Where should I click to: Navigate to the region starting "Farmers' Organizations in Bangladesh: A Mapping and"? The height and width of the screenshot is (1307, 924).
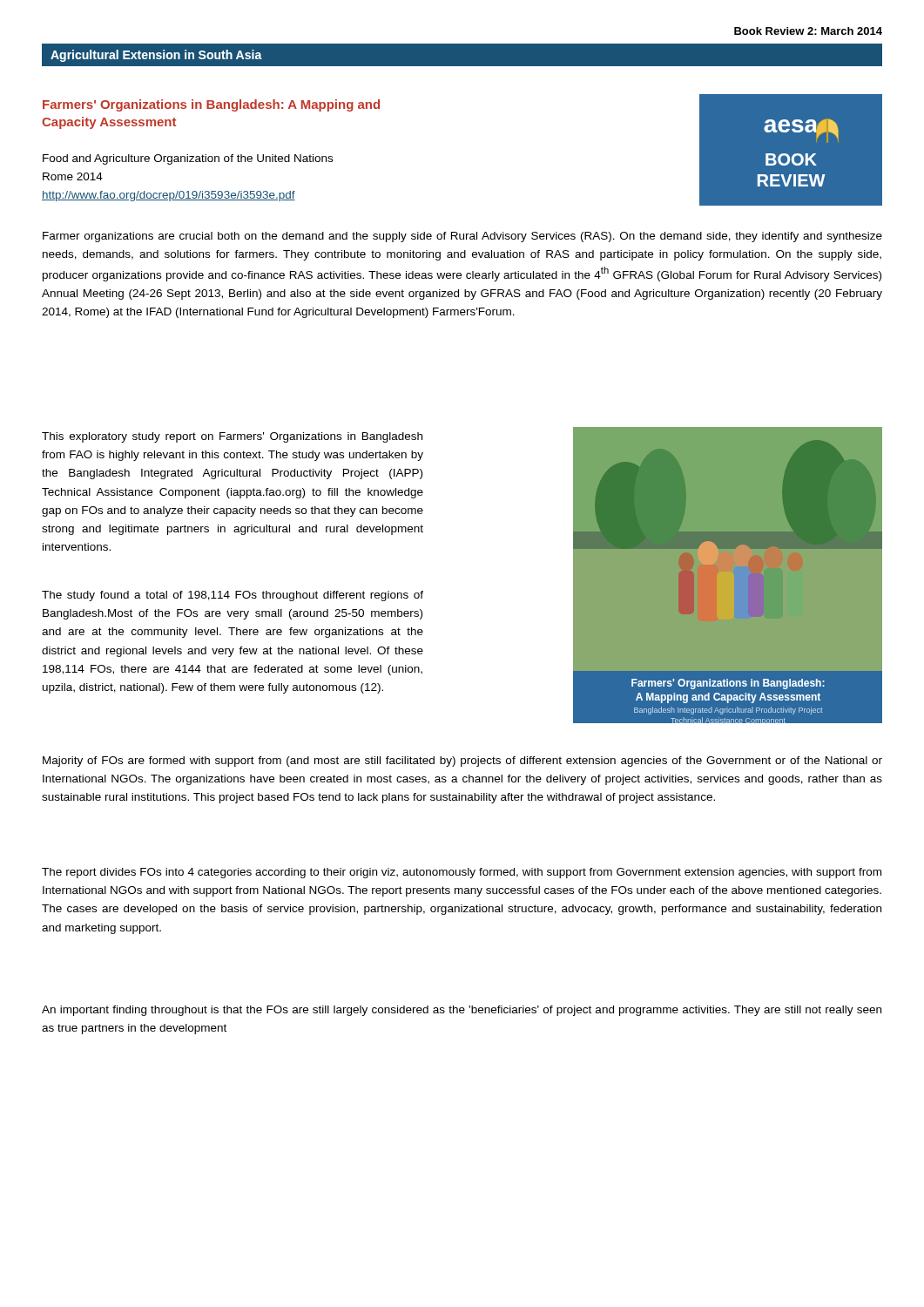pos(211,113)
